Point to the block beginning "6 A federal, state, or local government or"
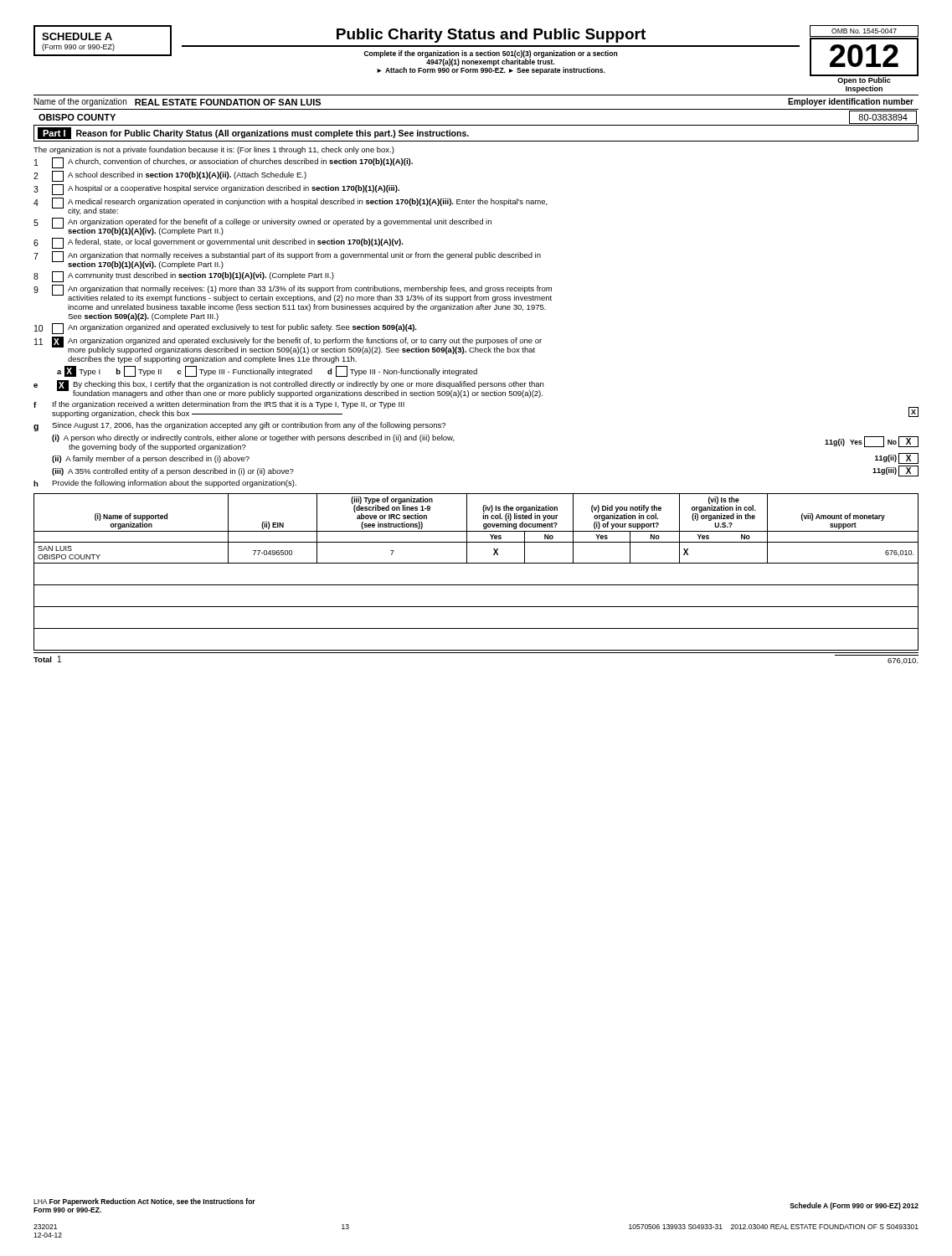 coord(476,243)
